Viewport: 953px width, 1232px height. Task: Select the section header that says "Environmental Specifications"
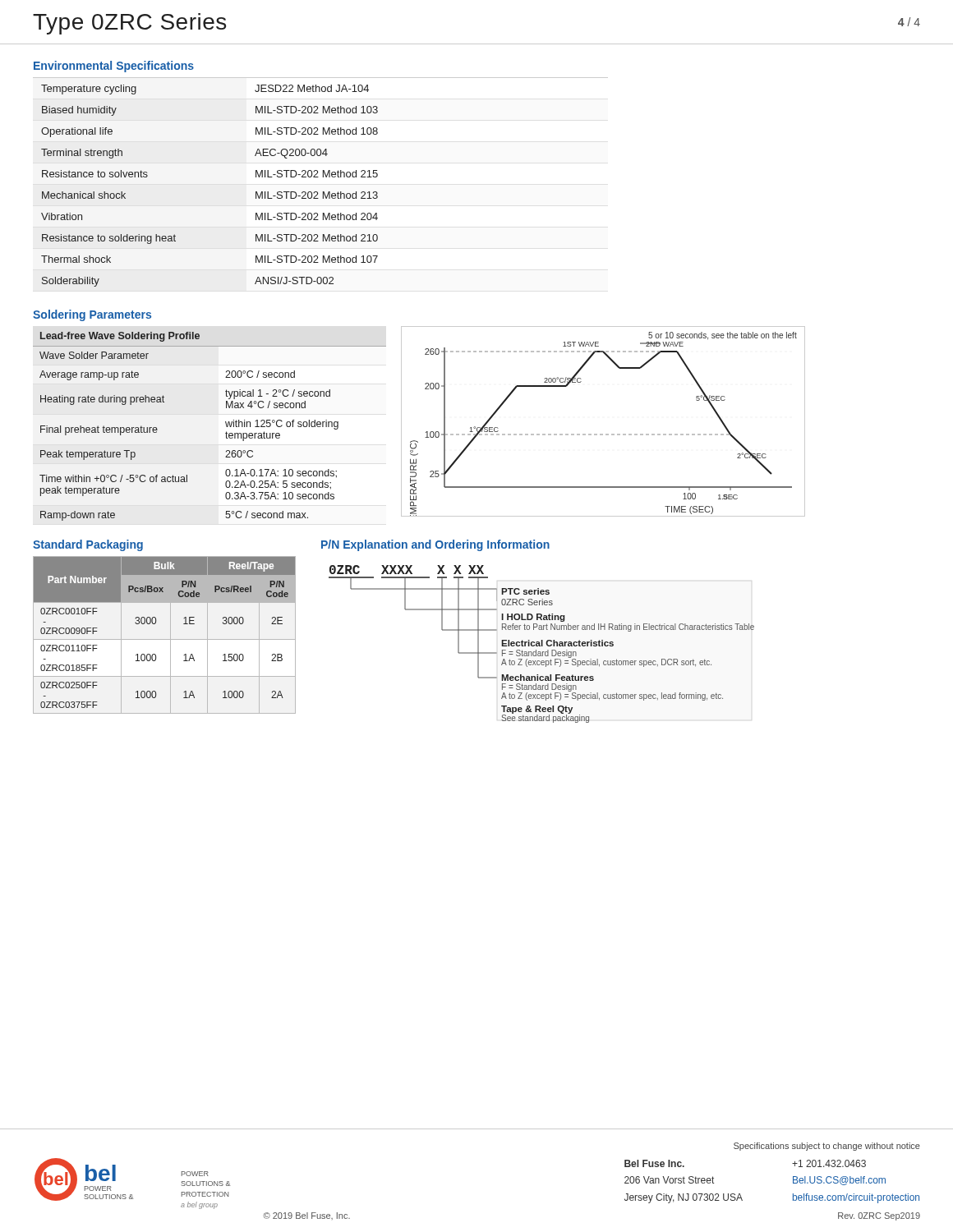point(113,66)
